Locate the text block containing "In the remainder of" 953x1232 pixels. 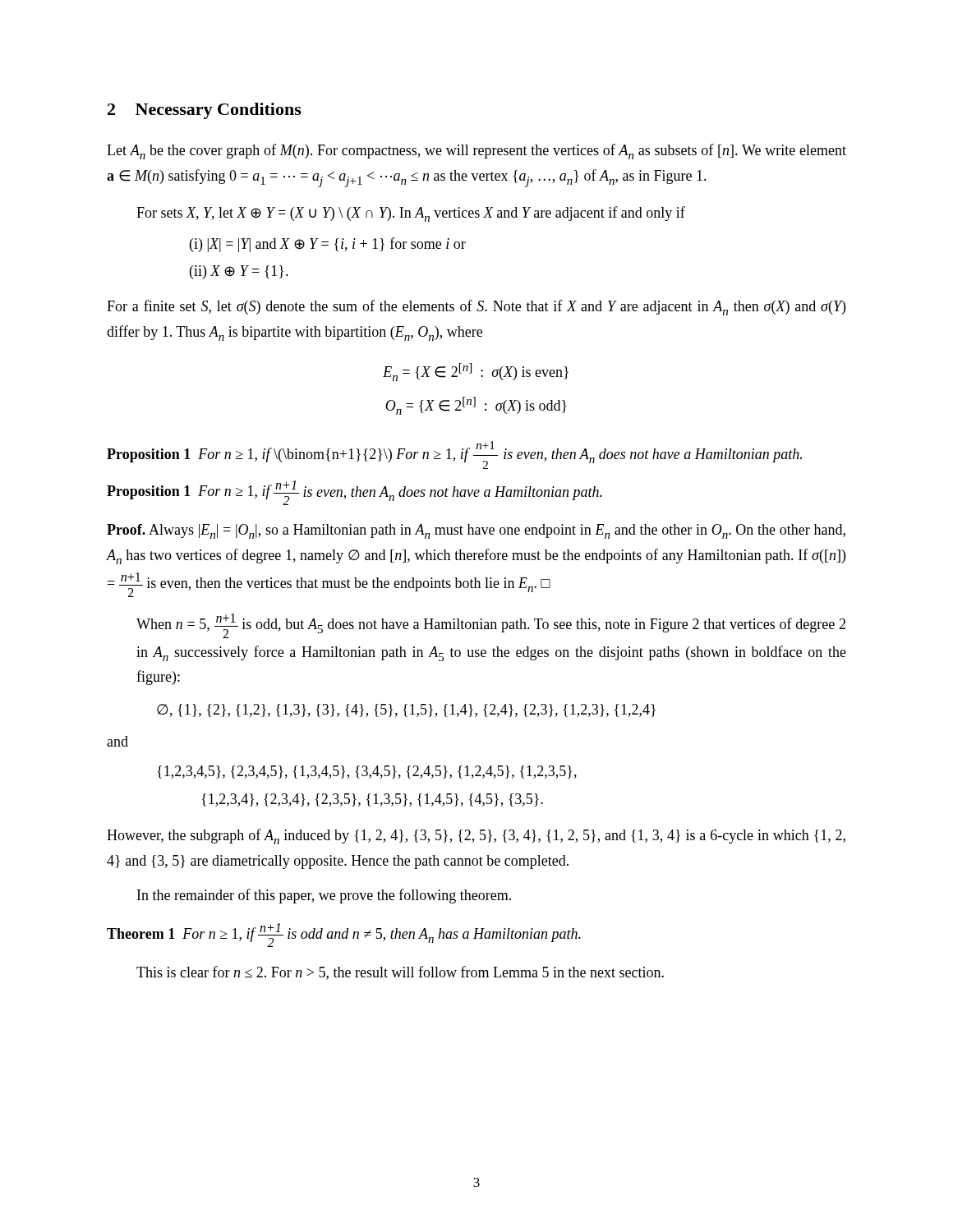[x=324, y=895]
